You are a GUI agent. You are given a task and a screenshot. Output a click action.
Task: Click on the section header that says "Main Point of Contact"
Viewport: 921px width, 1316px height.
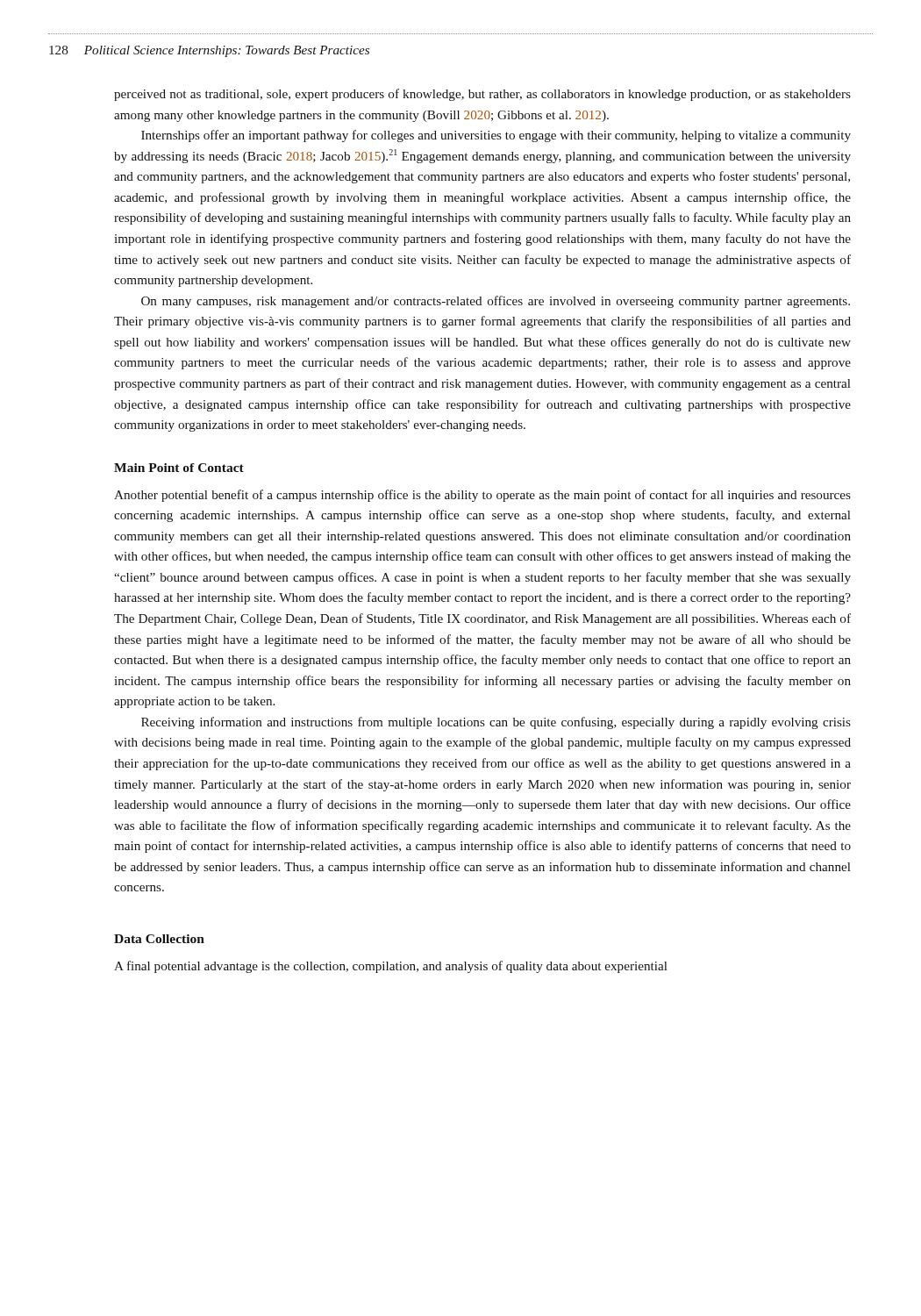pyautogui.click(x=179, y=467)
